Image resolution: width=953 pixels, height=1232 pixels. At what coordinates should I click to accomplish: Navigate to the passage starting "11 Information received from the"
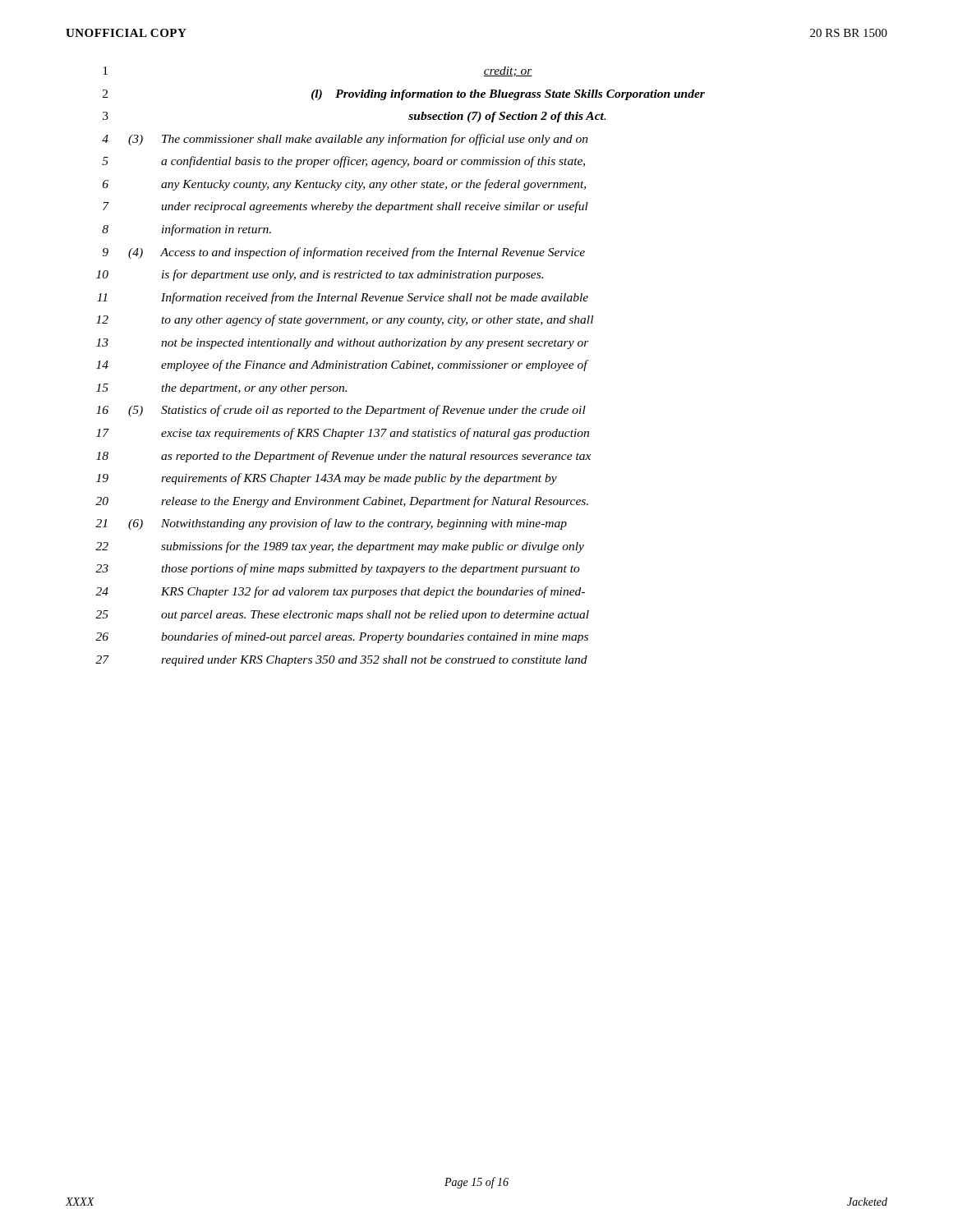tap(476, 297)
